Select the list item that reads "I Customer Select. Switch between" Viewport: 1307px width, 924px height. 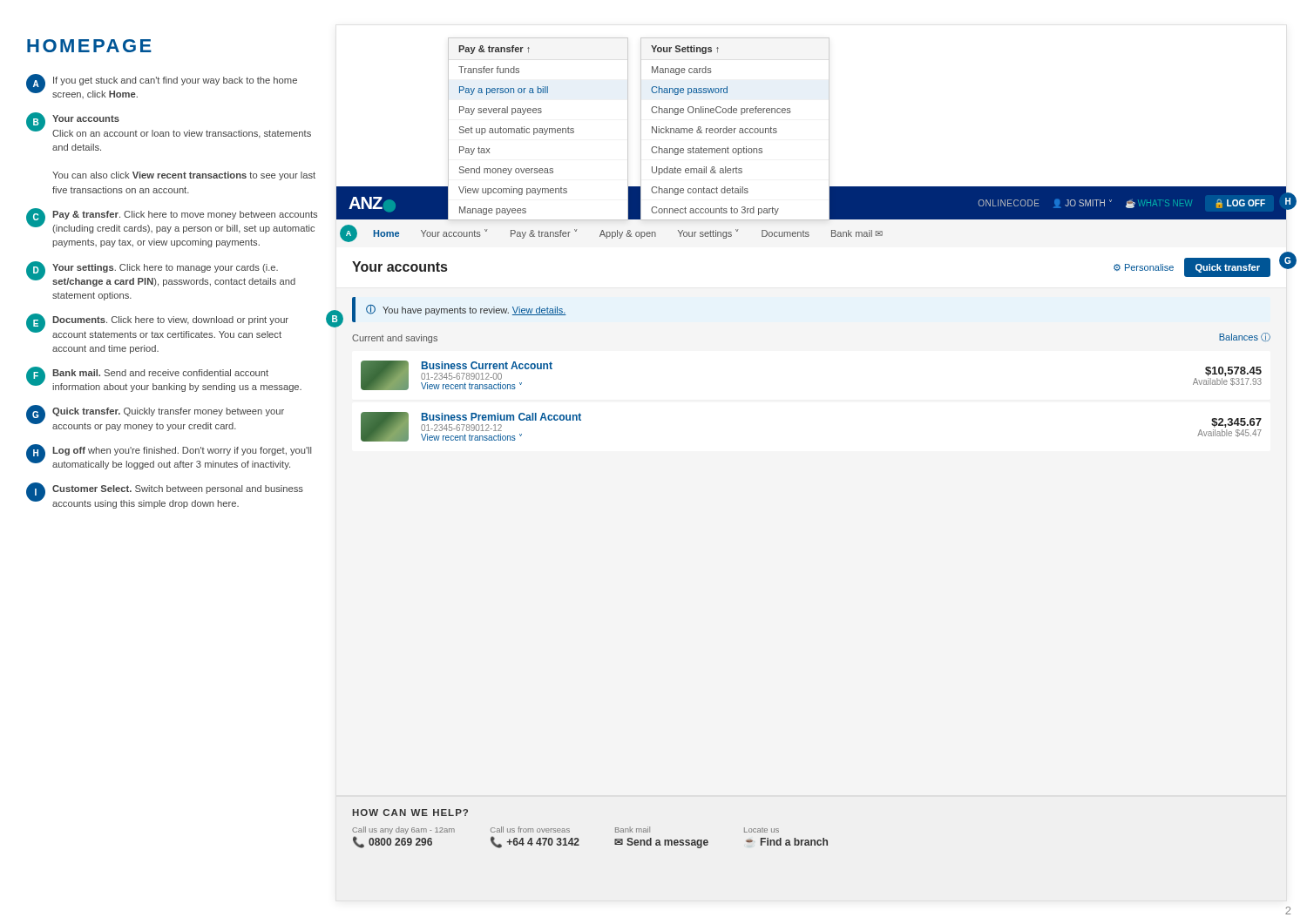172,496
